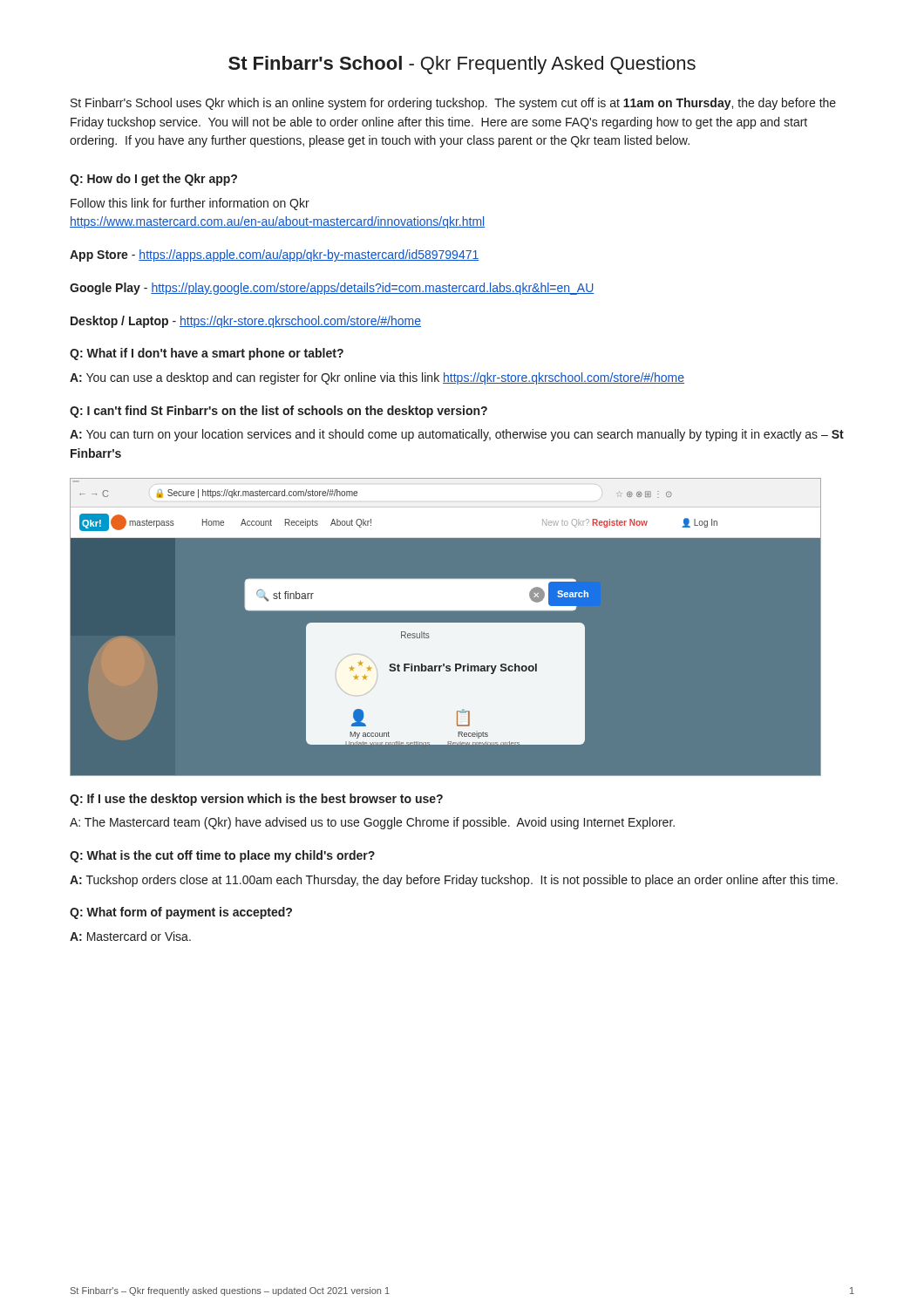This screenshot has width=924, height=1308.
Task: Click on the section header containing "Q: How do I"
Action: (153, 180)
